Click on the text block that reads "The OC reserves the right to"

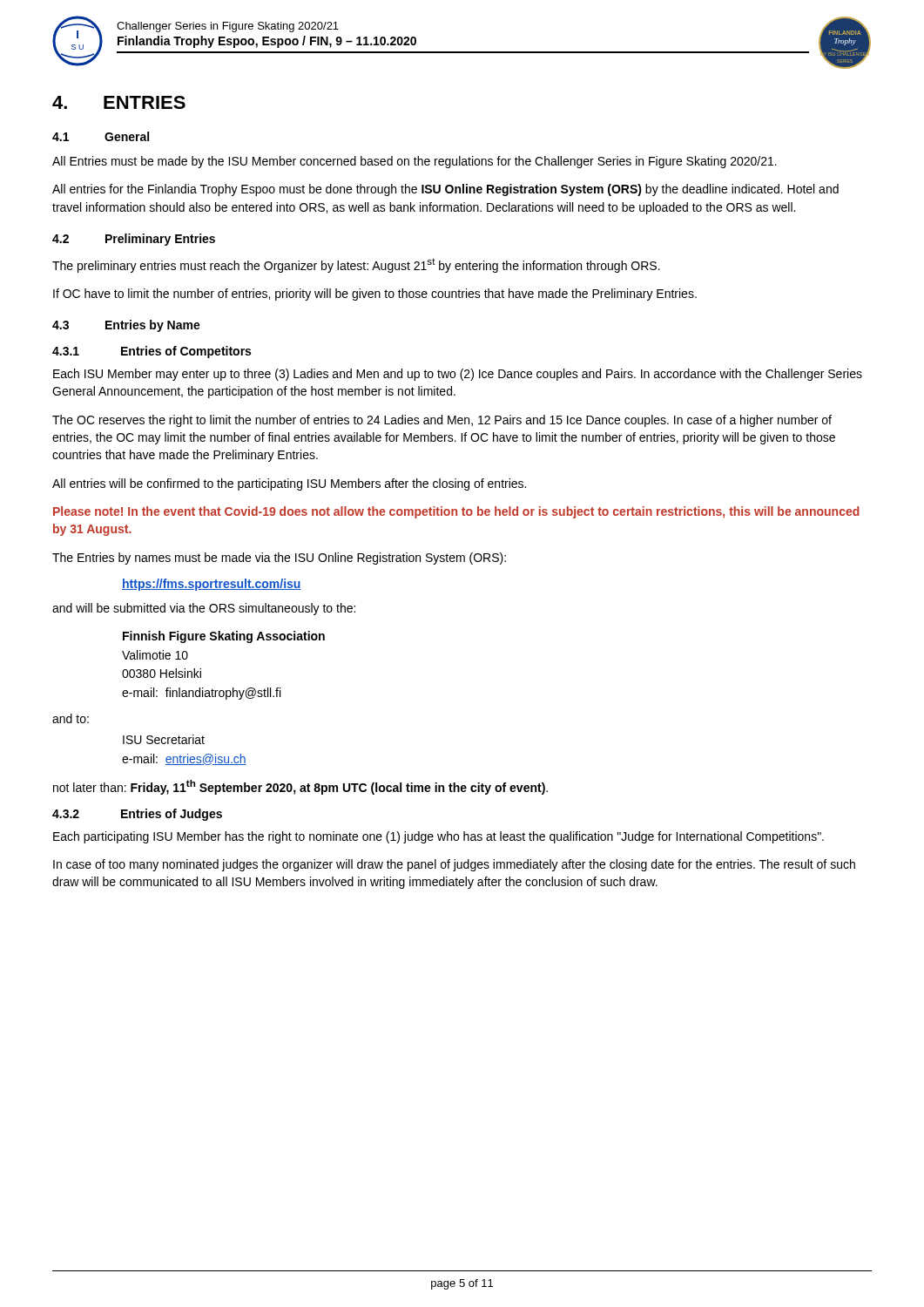click(444, 437)
